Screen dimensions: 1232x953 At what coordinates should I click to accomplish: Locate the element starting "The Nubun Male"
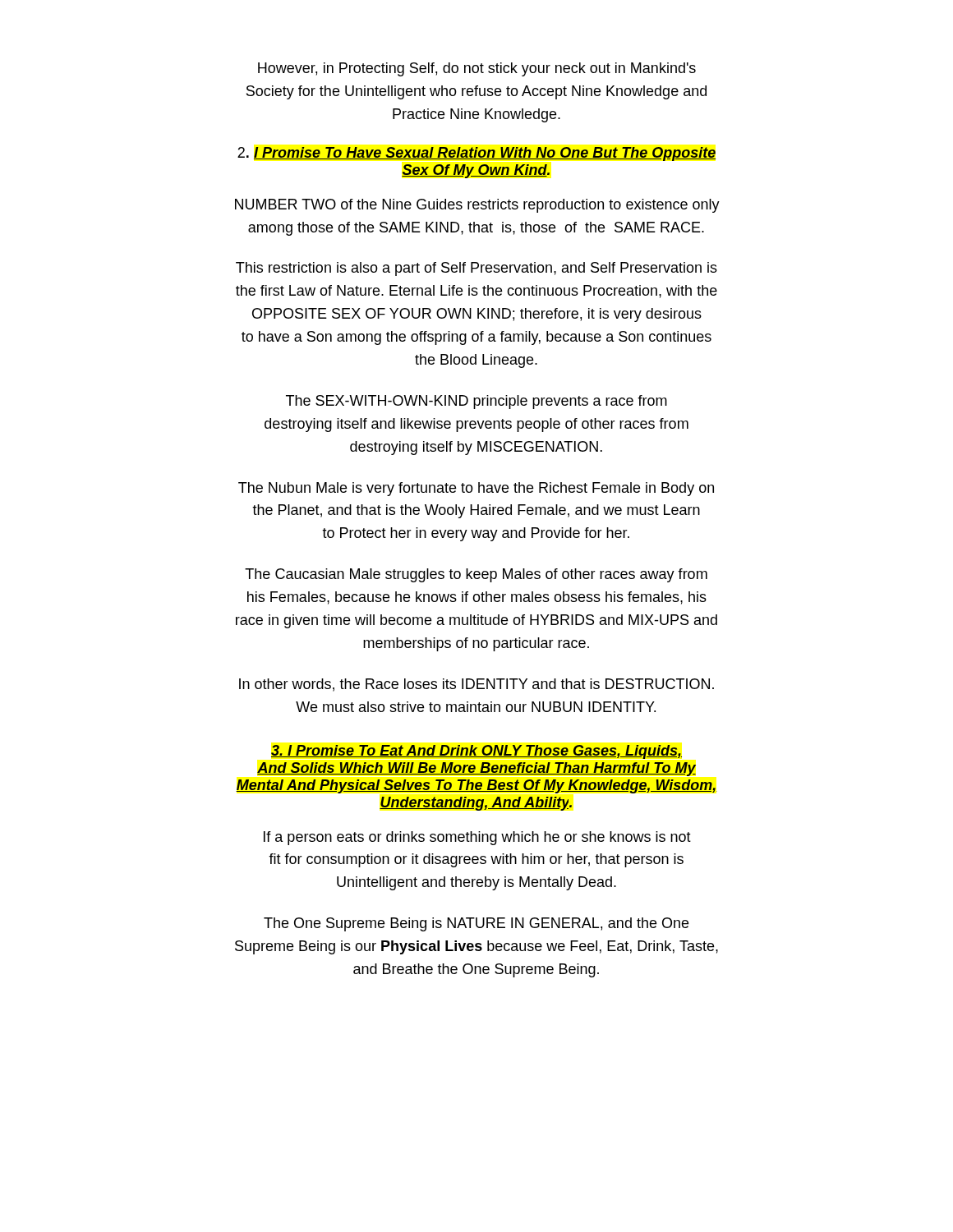[x=476, y=510]
